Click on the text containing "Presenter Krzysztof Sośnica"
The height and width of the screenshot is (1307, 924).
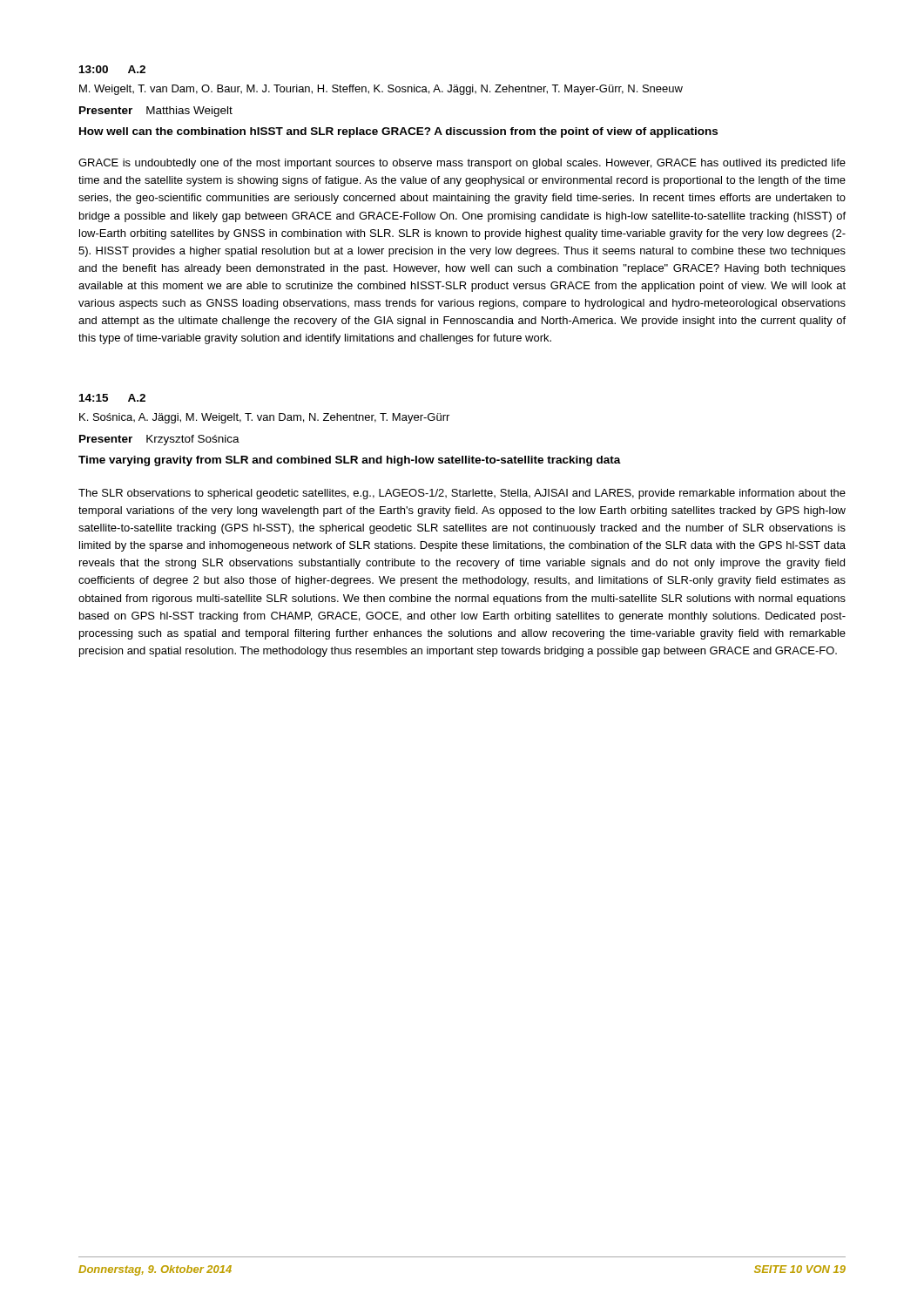[x=159, y=438]
